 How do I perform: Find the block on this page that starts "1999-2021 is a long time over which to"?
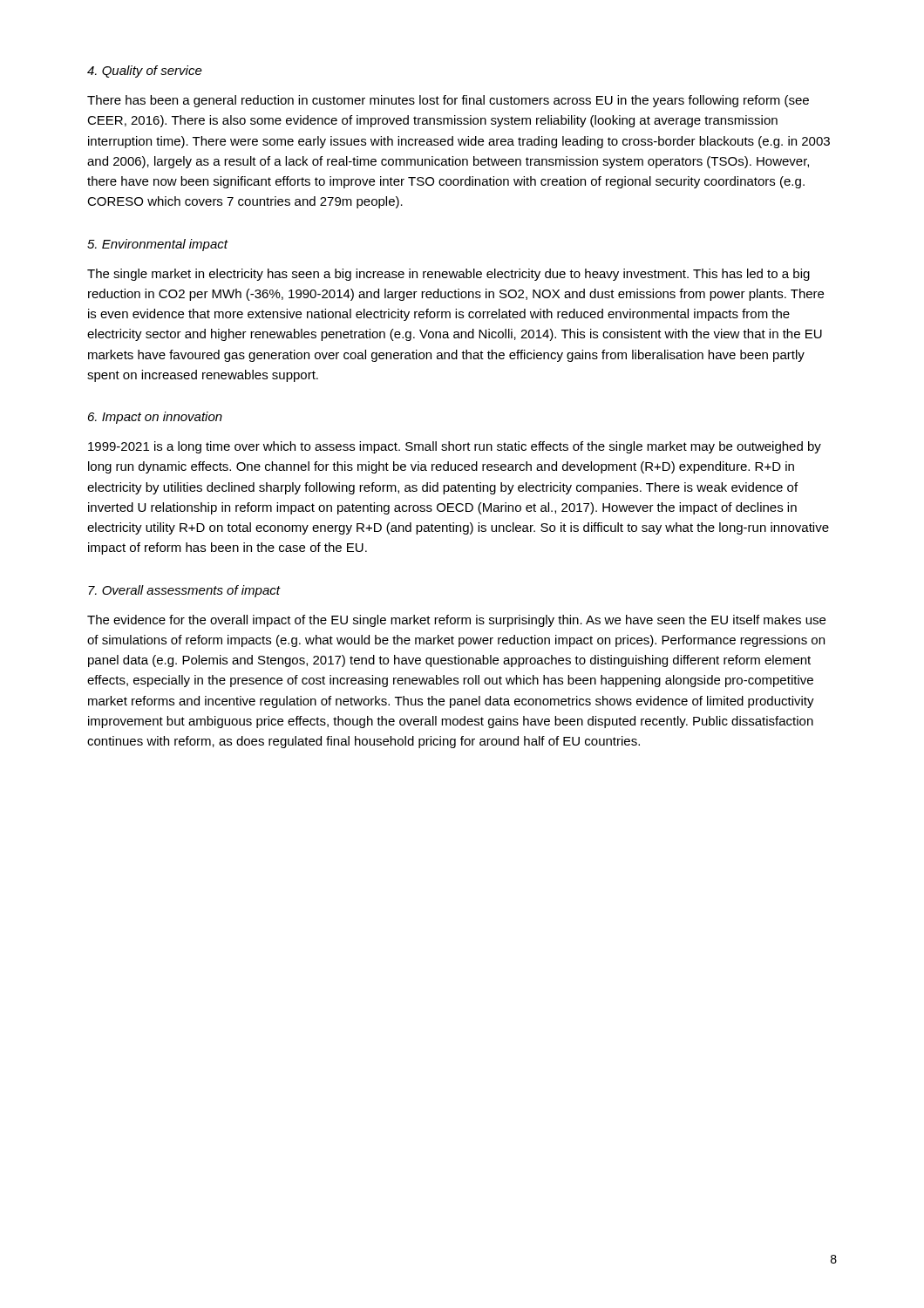pos(458,497)
